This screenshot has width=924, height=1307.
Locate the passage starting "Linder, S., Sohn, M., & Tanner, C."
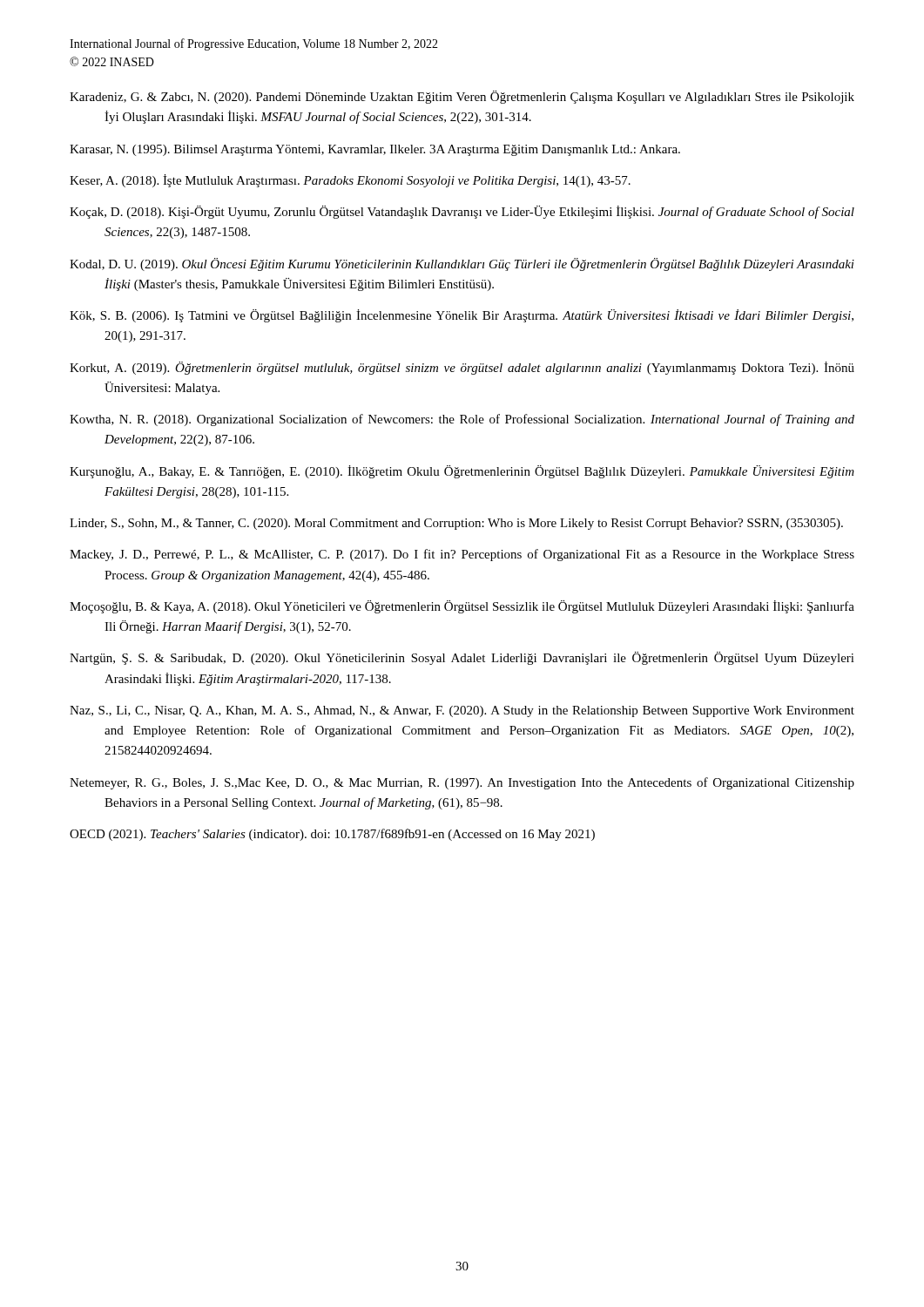(x=457, y=523)
